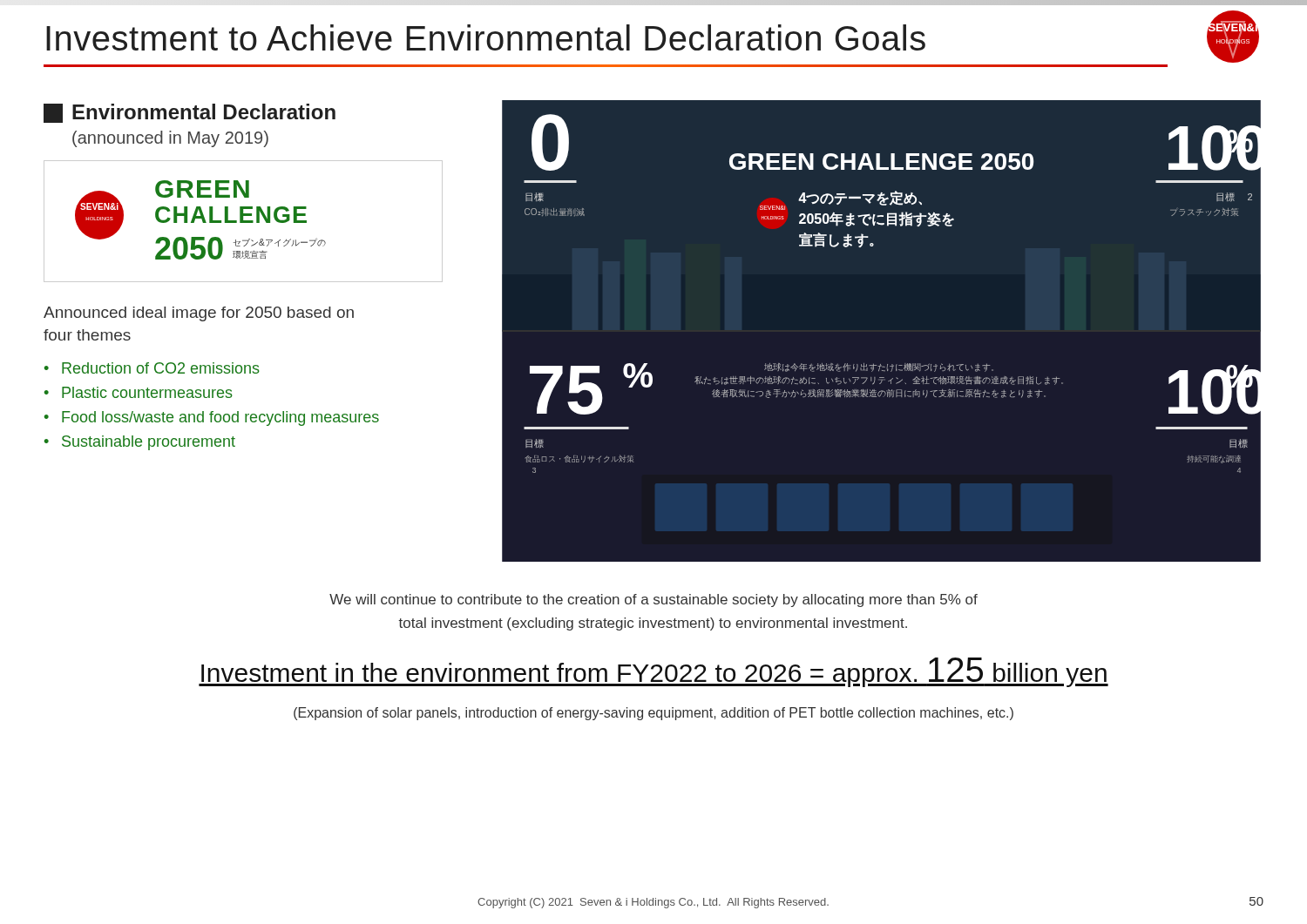Find the region starting "Reduction of CO2 emissions"
1307x924 pixels.
click(x=160, y=368)
